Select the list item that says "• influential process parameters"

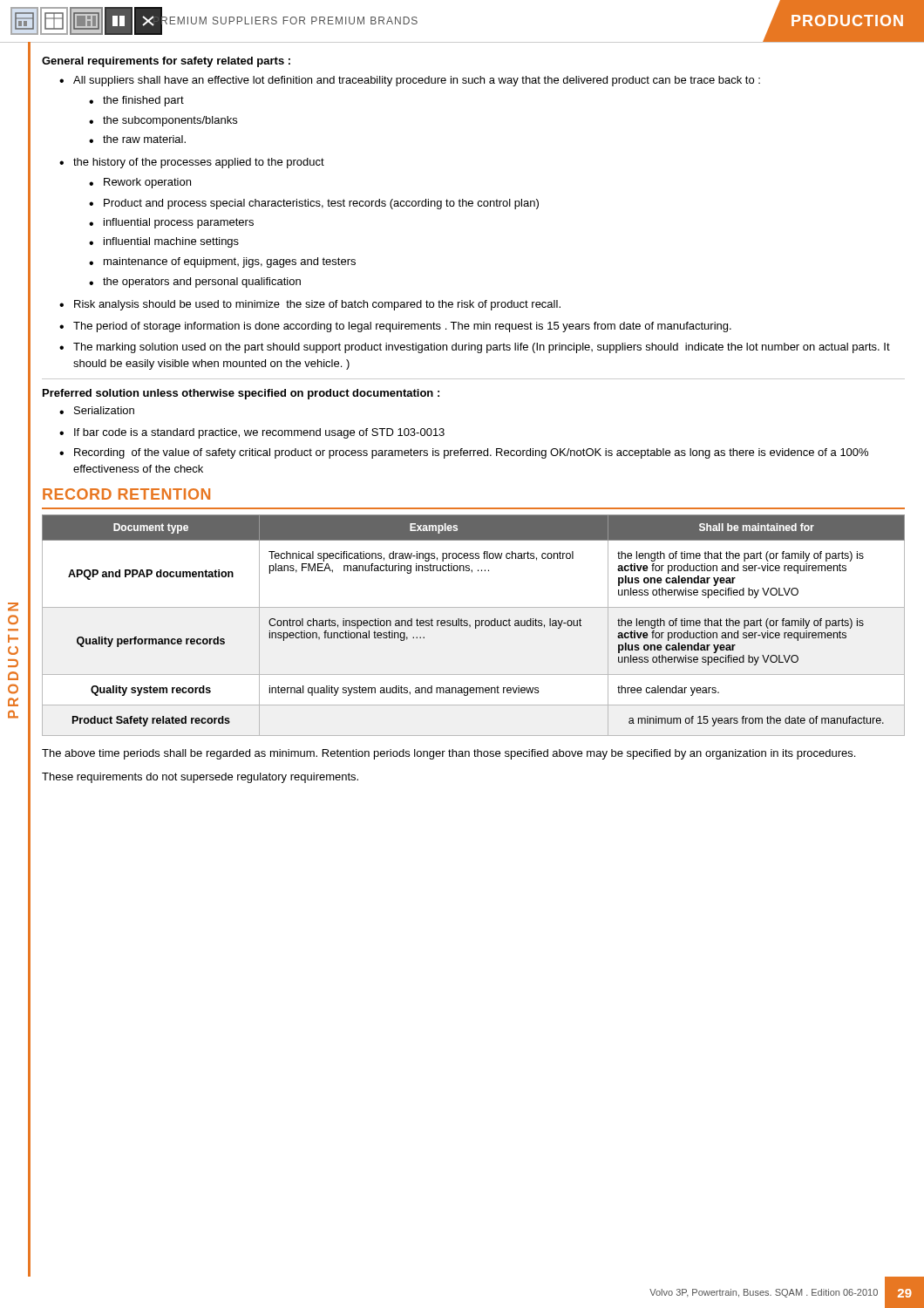(171, 224)
